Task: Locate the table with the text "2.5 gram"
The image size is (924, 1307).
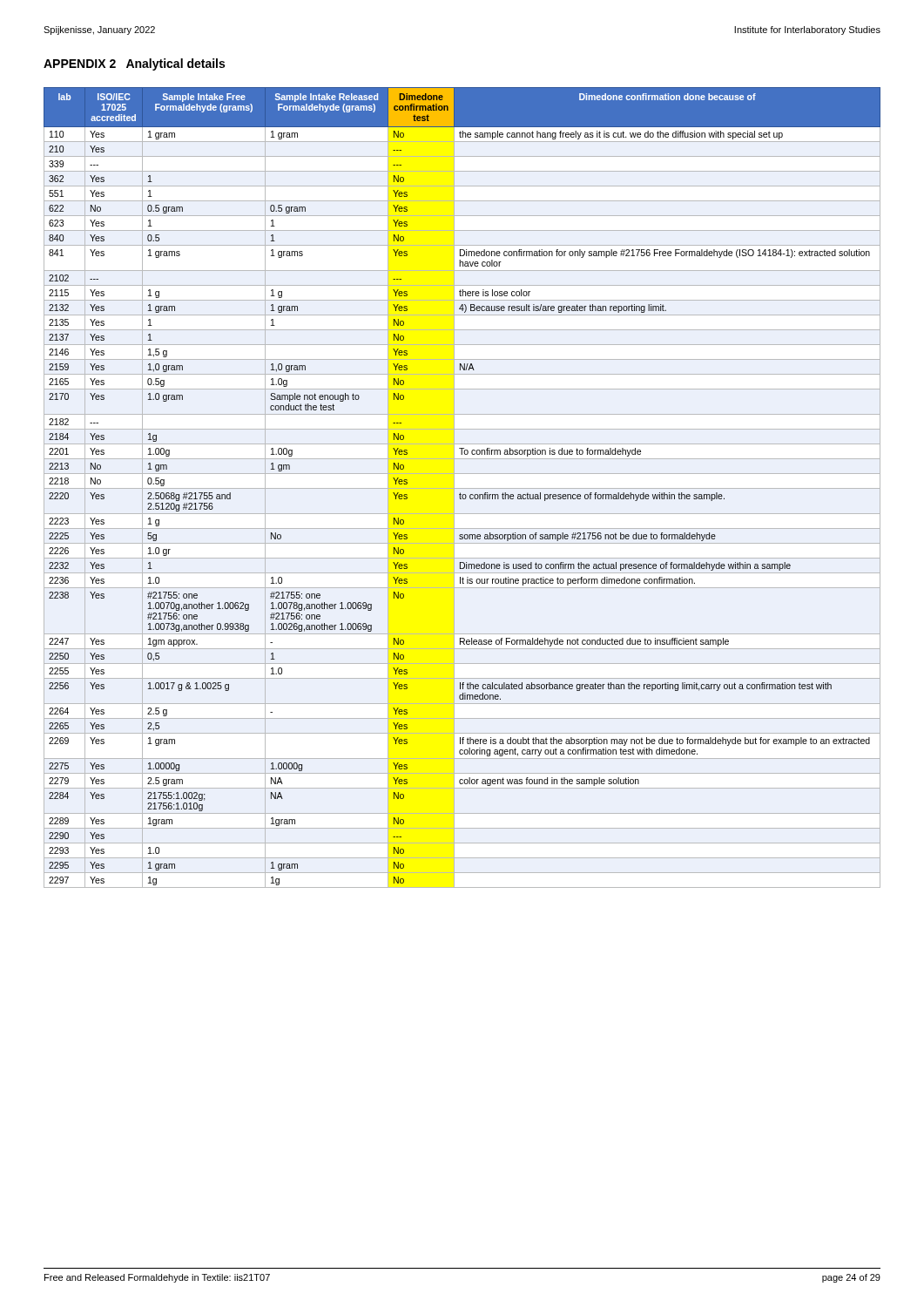Action: coord(462,488)
